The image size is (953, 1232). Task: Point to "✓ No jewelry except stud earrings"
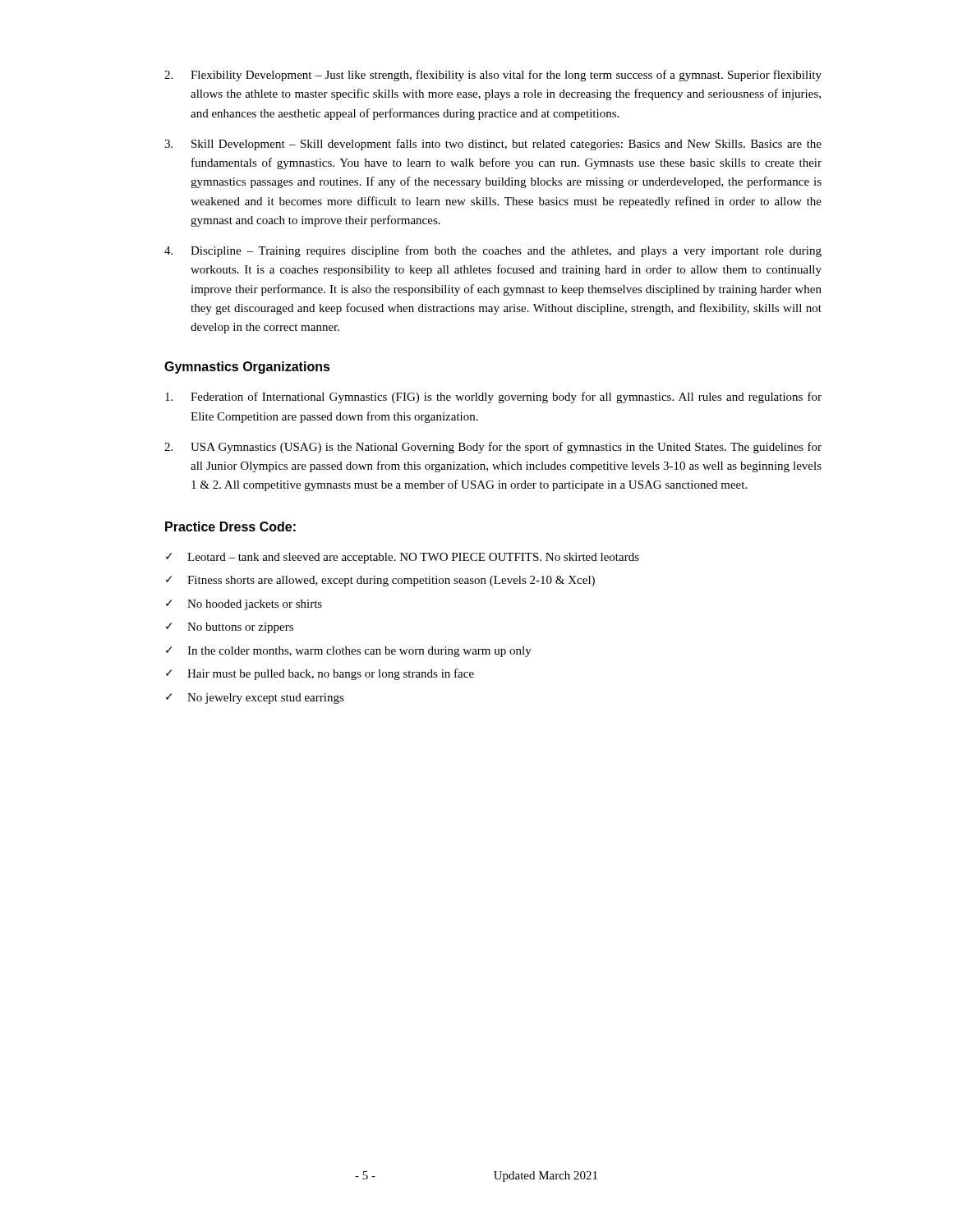point(254,697)
